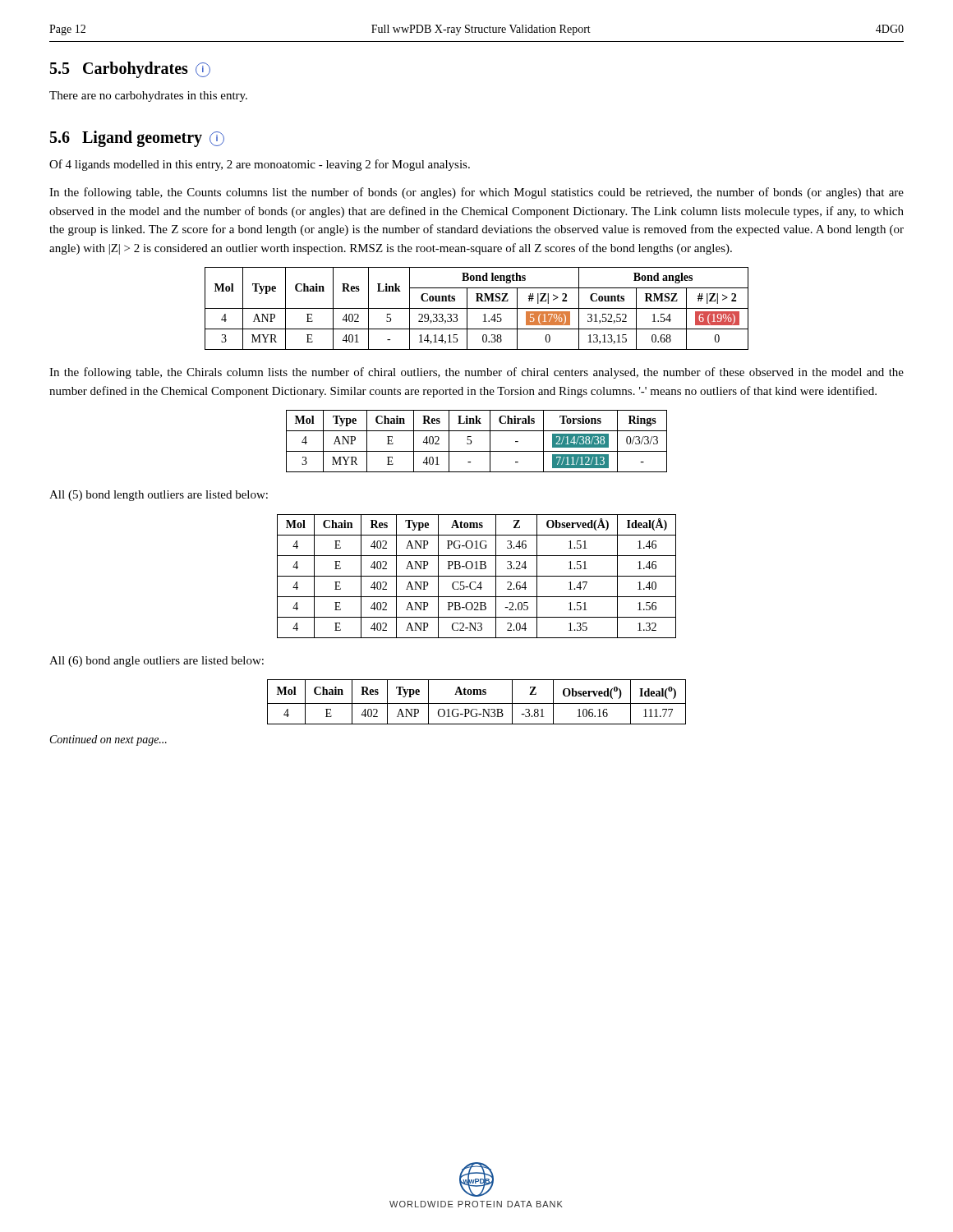
Task: Where is the passage that starts "All (5) bond length"?
Action: pos(159,496)
